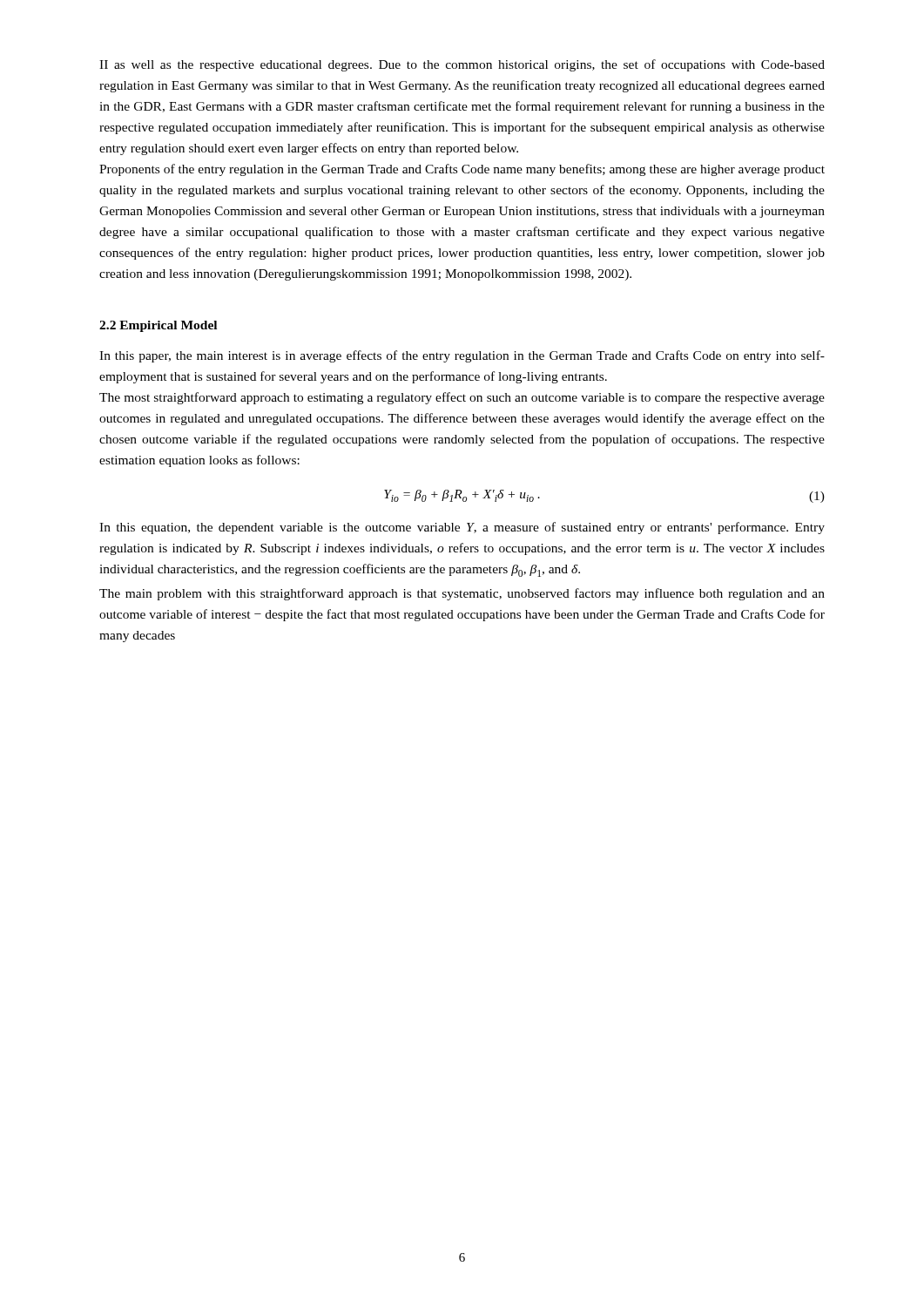Navigate to the element starting "The main problem with this straightforward approach"
This screenshot has width=924, height=1307.
[x=462, y=614]
